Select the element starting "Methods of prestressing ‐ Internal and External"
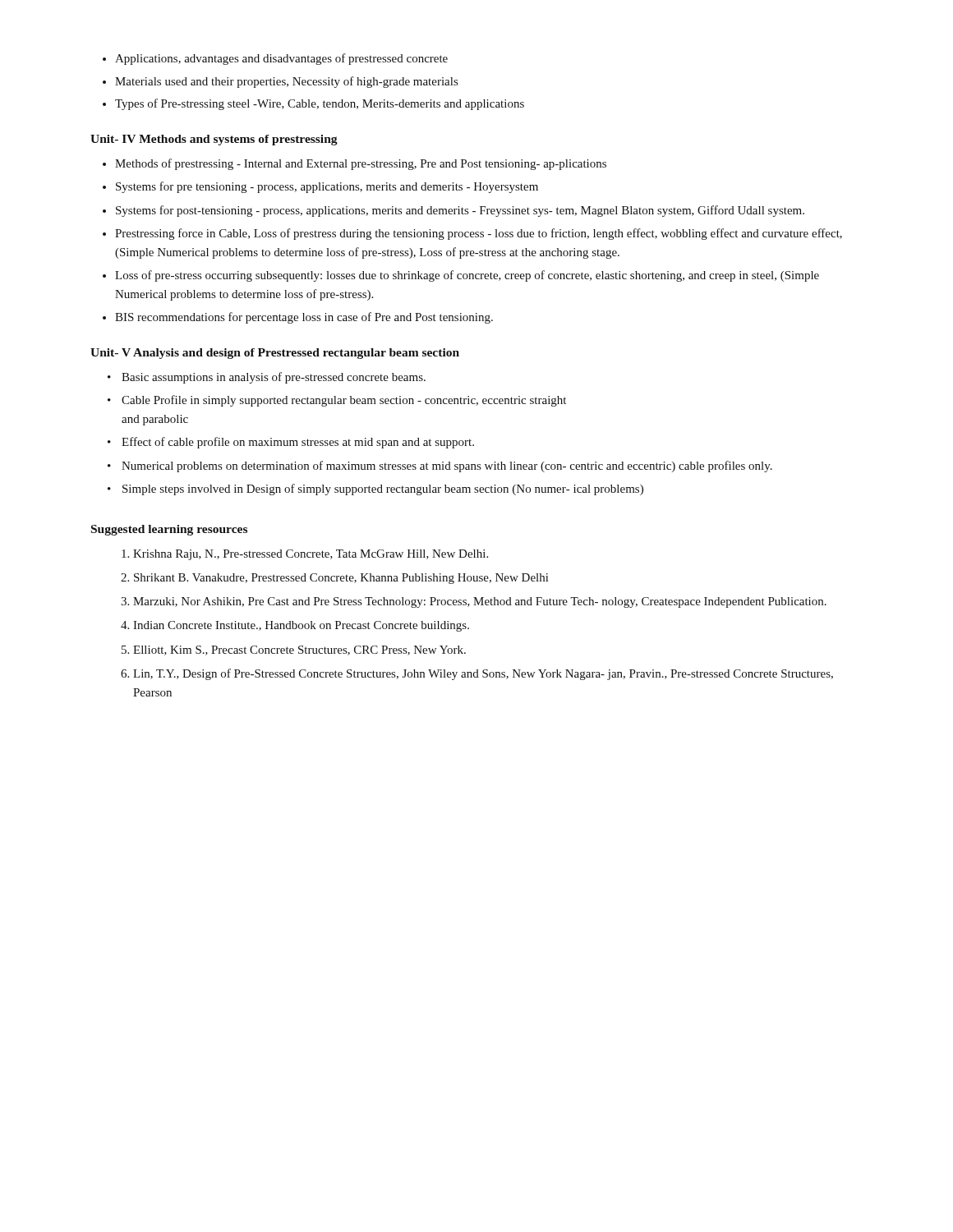Screen dimensions: 1232x953 click(x=476, y=163)
